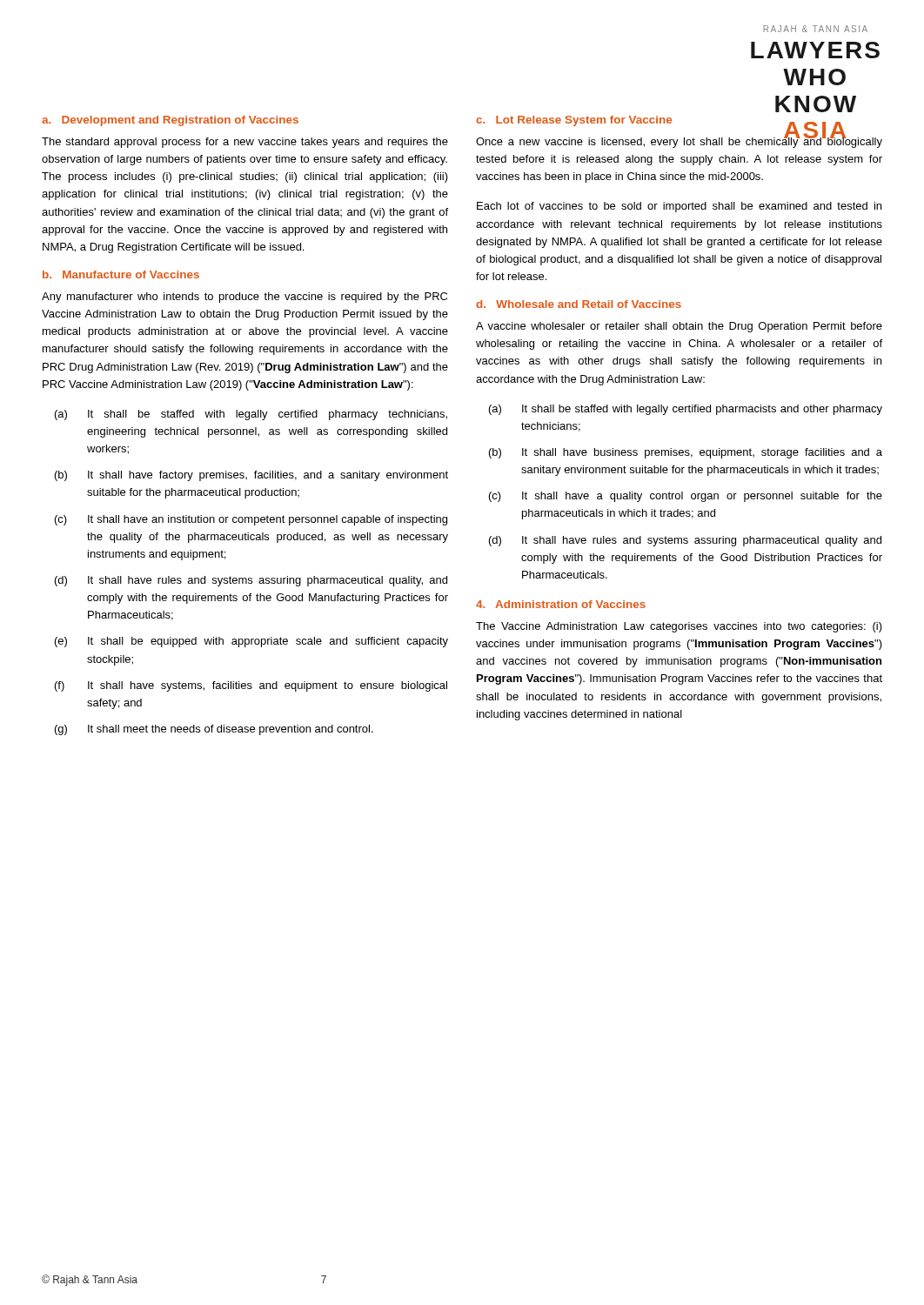Select the text starting "b. Manufacture of Vaccines"
Viewport: 924px width, 1305px height.
(121, 274)
